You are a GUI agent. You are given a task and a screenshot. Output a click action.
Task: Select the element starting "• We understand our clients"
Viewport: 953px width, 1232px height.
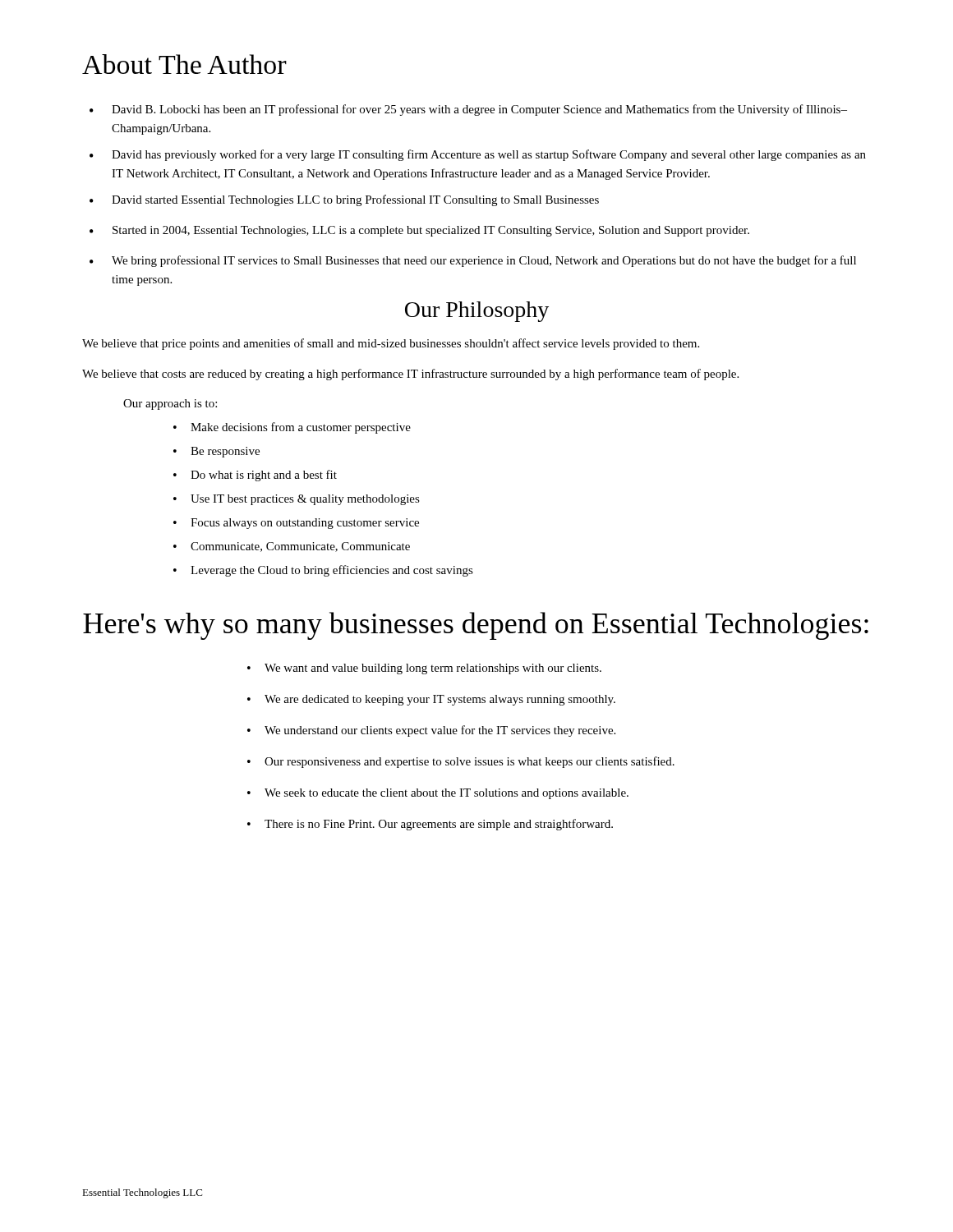pos(431,731)
